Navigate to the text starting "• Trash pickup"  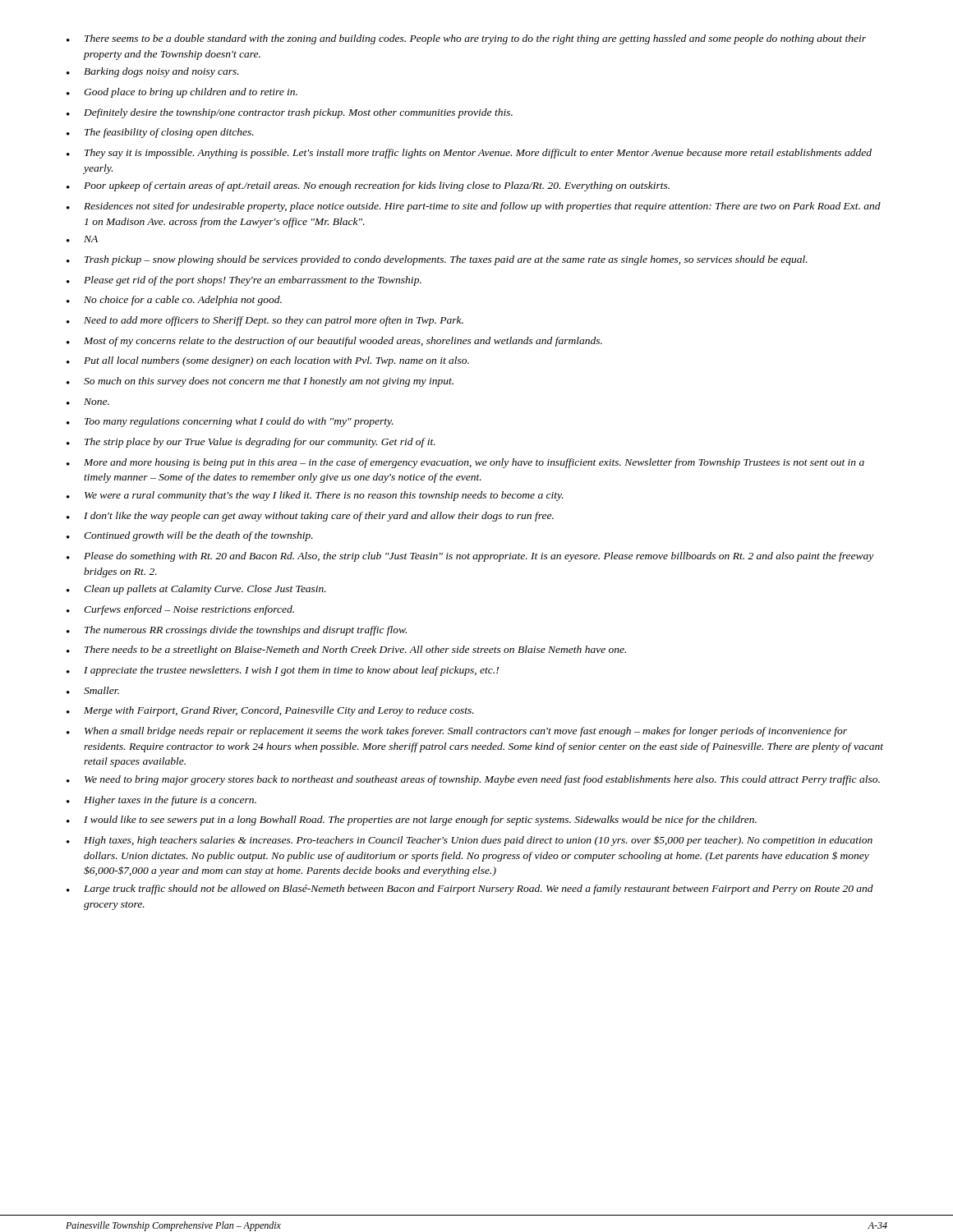click(x=476, y=261)
